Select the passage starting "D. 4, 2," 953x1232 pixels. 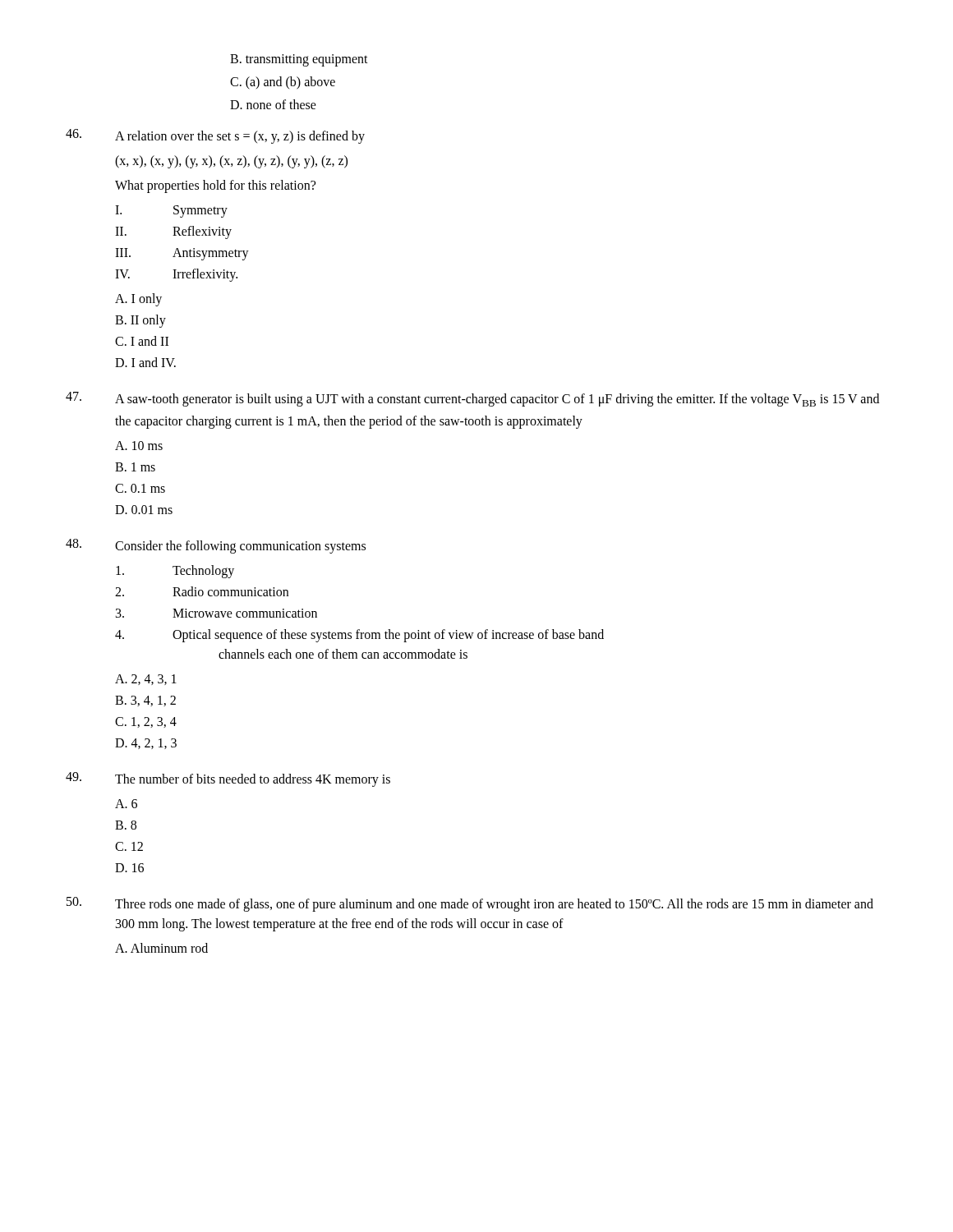(x=146, y=743)
